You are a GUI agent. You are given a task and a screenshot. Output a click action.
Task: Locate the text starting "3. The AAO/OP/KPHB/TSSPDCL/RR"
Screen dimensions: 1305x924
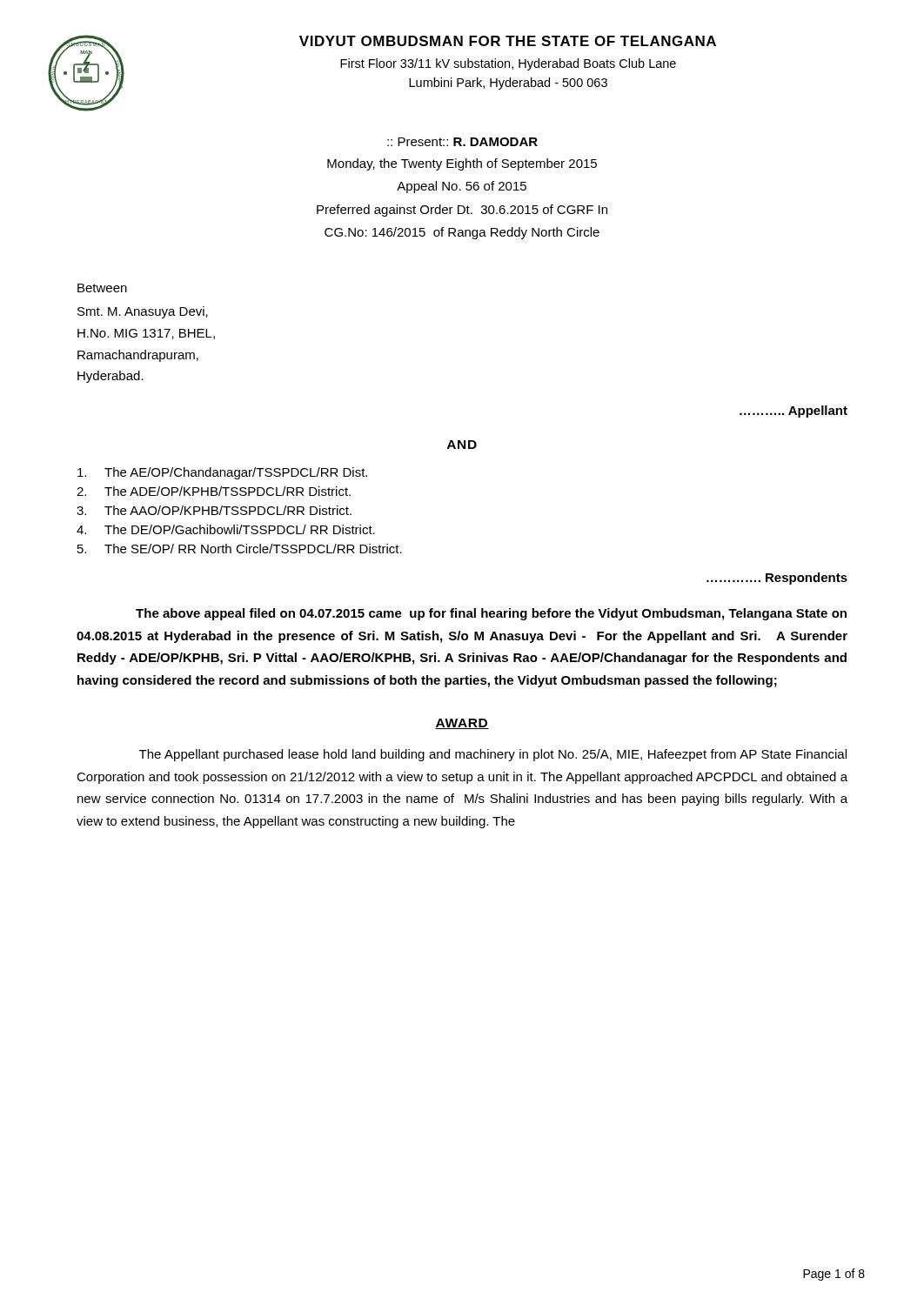click(215, 510)
